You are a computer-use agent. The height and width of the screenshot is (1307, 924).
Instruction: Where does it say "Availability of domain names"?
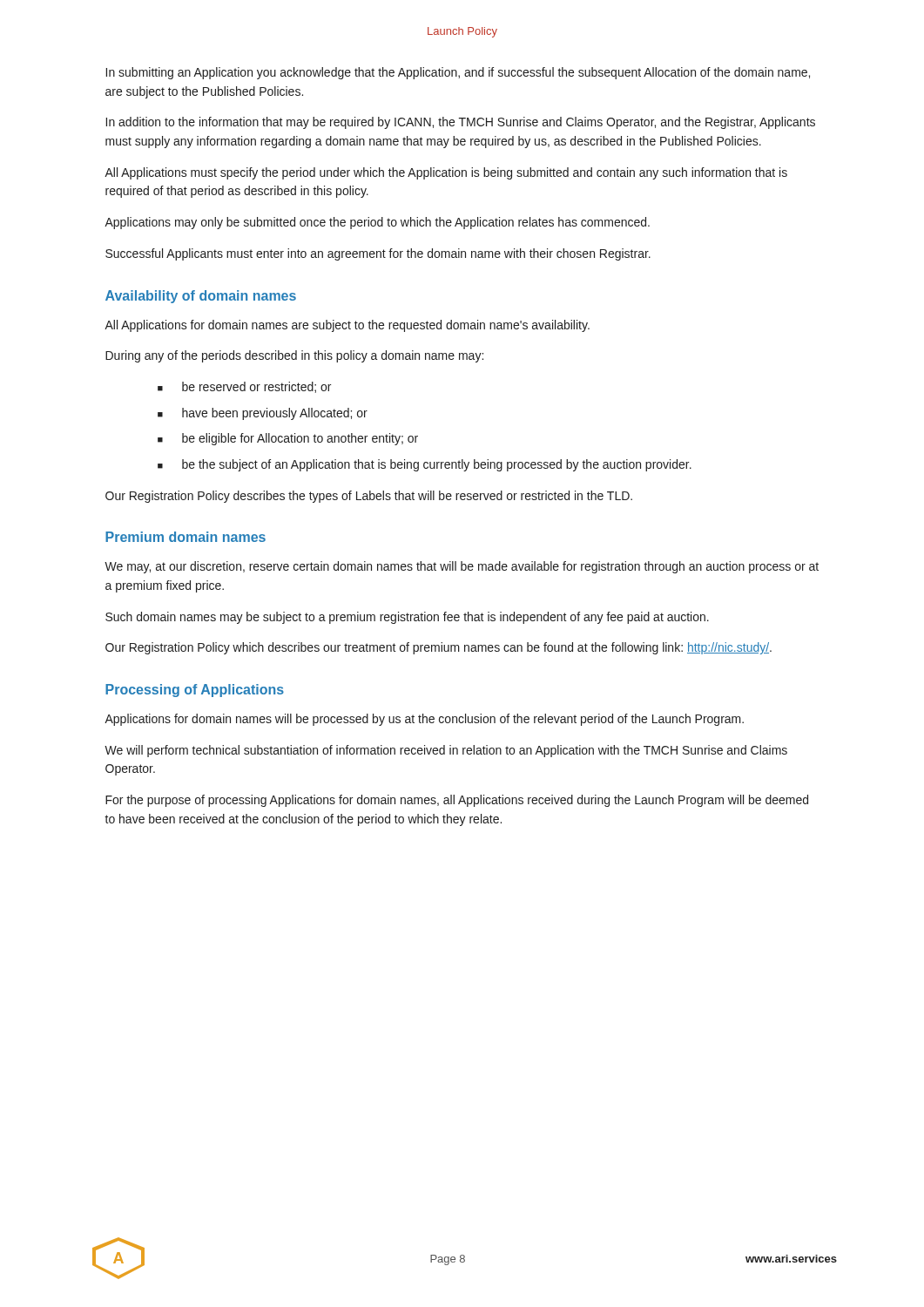click(201, 295)
